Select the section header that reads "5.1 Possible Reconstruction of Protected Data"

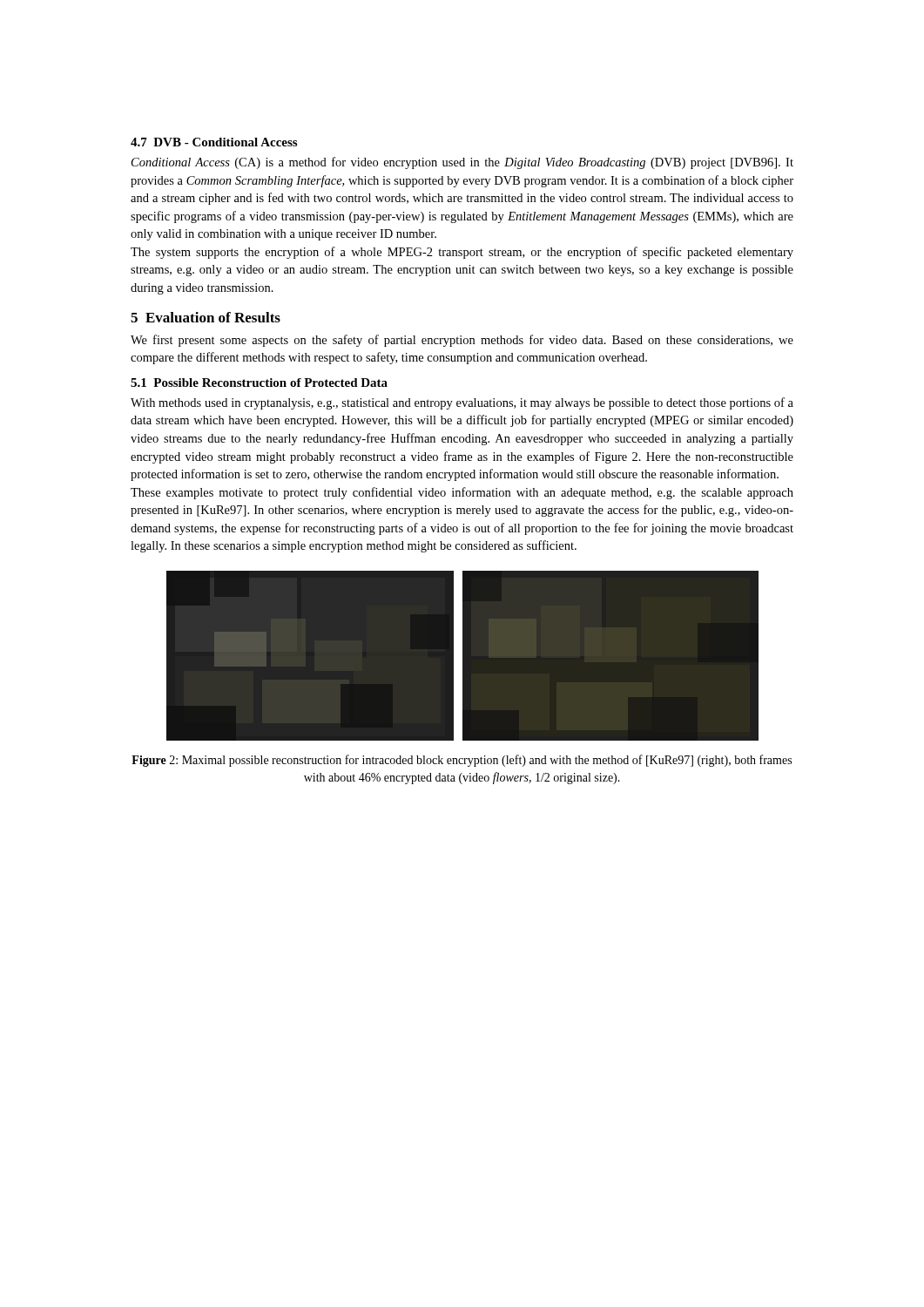pyautogui.click(x=259, y=382)
